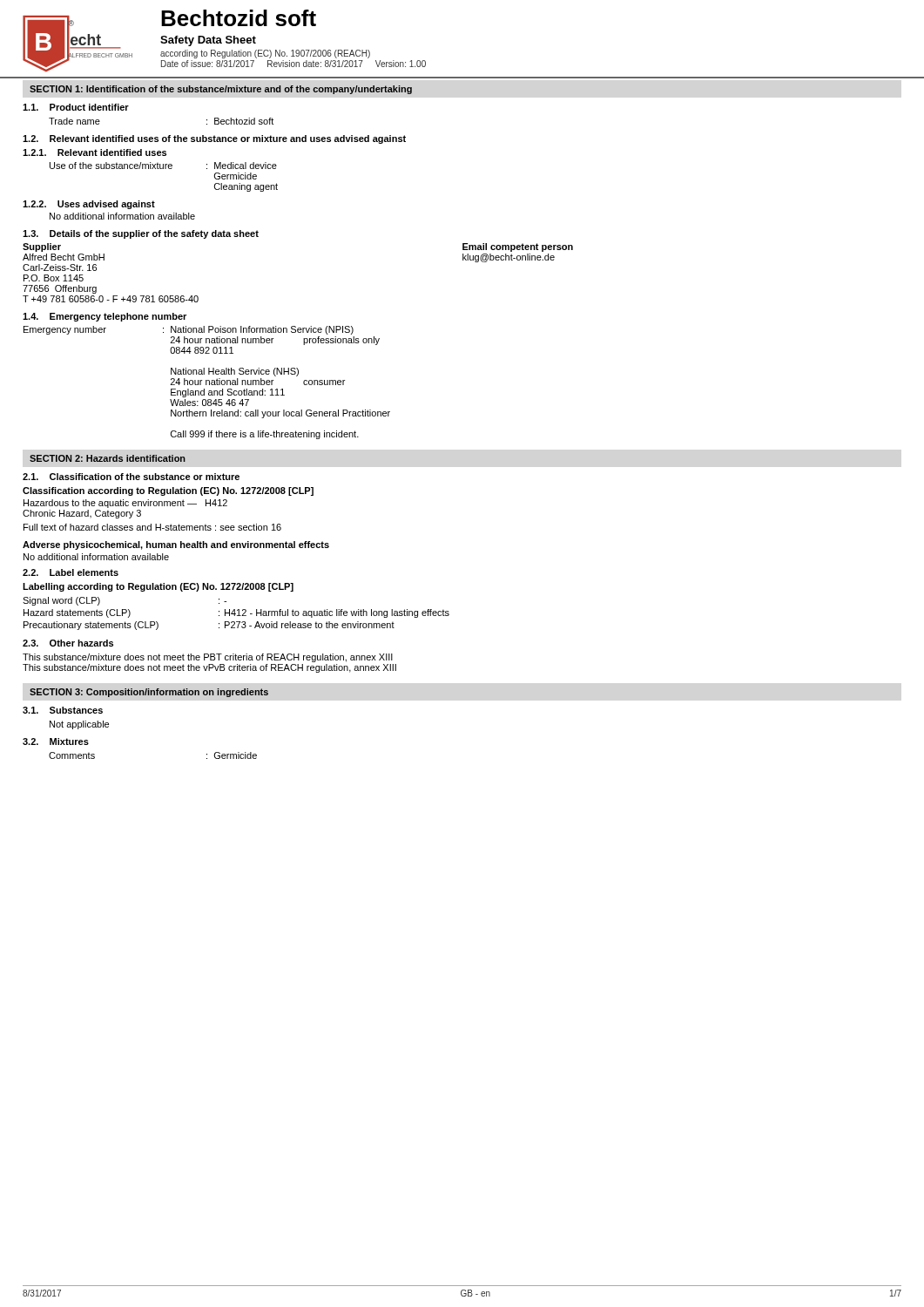The width and height of the screenshot is (924, 1307).
Task: Find "1. Classification of the substance or mixture" on this page
Action: click(131, 477)
